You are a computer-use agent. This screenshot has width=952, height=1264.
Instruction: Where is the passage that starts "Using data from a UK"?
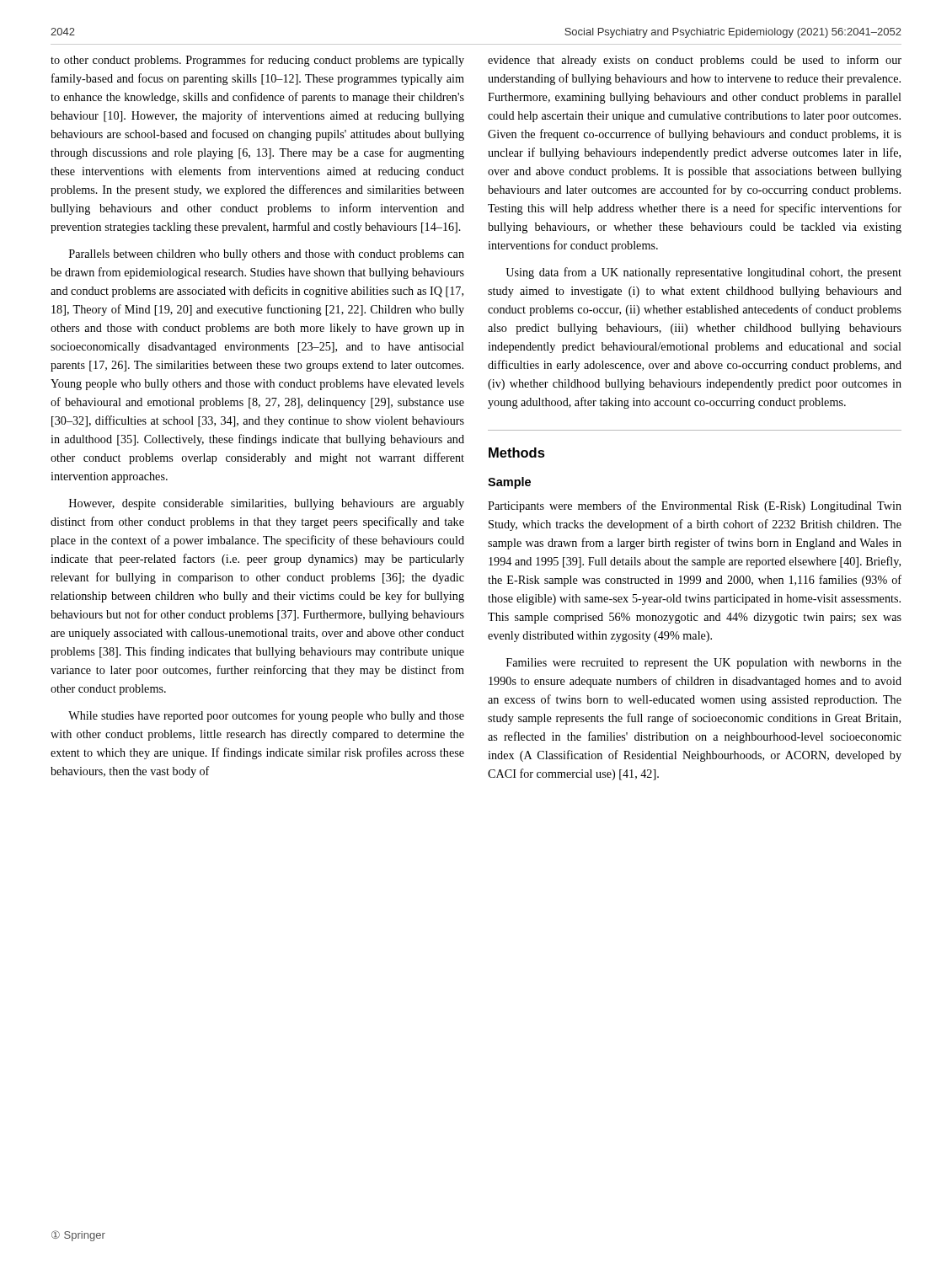coord(695,337)
